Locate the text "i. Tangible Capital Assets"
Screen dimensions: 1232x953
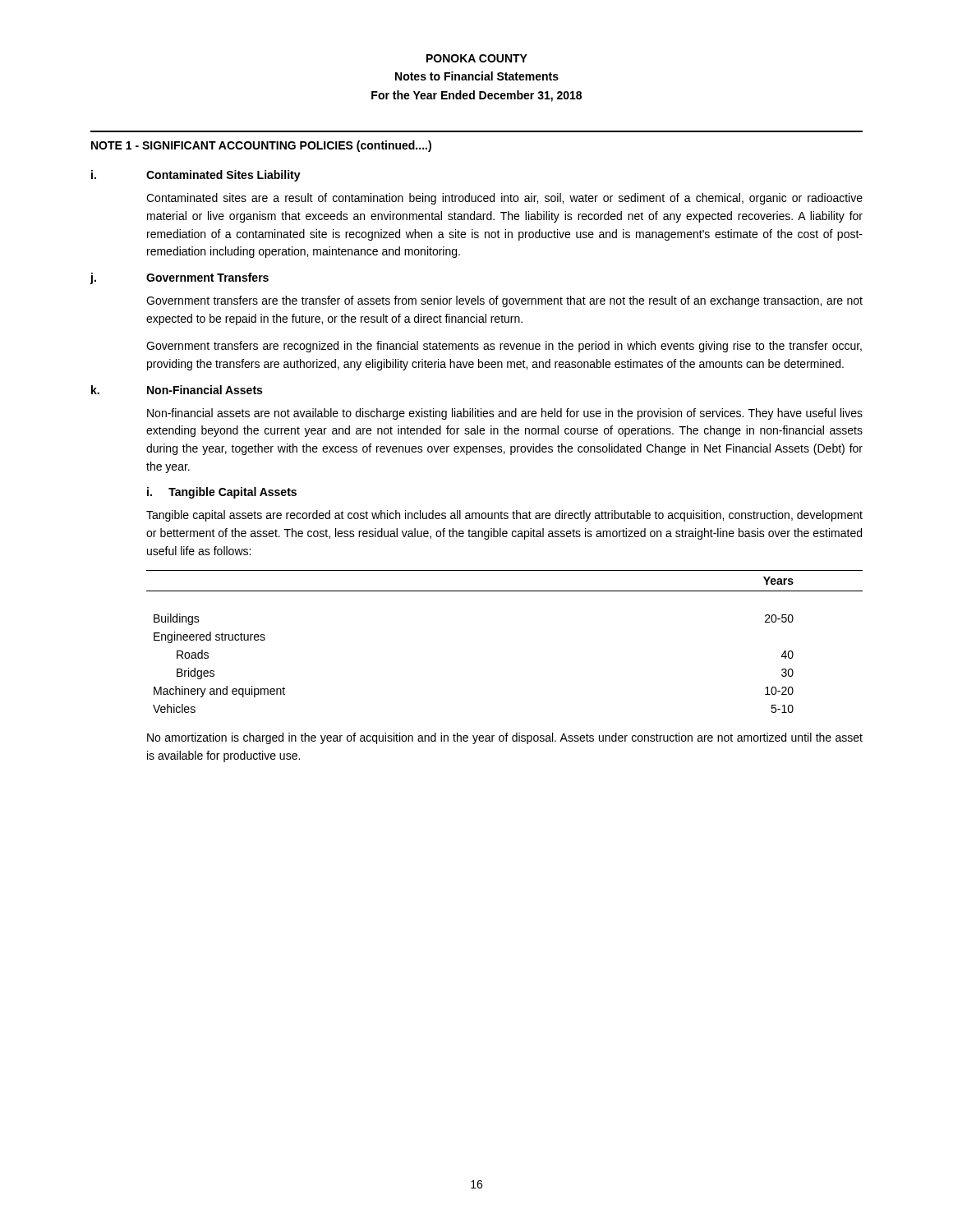[222, 492]
